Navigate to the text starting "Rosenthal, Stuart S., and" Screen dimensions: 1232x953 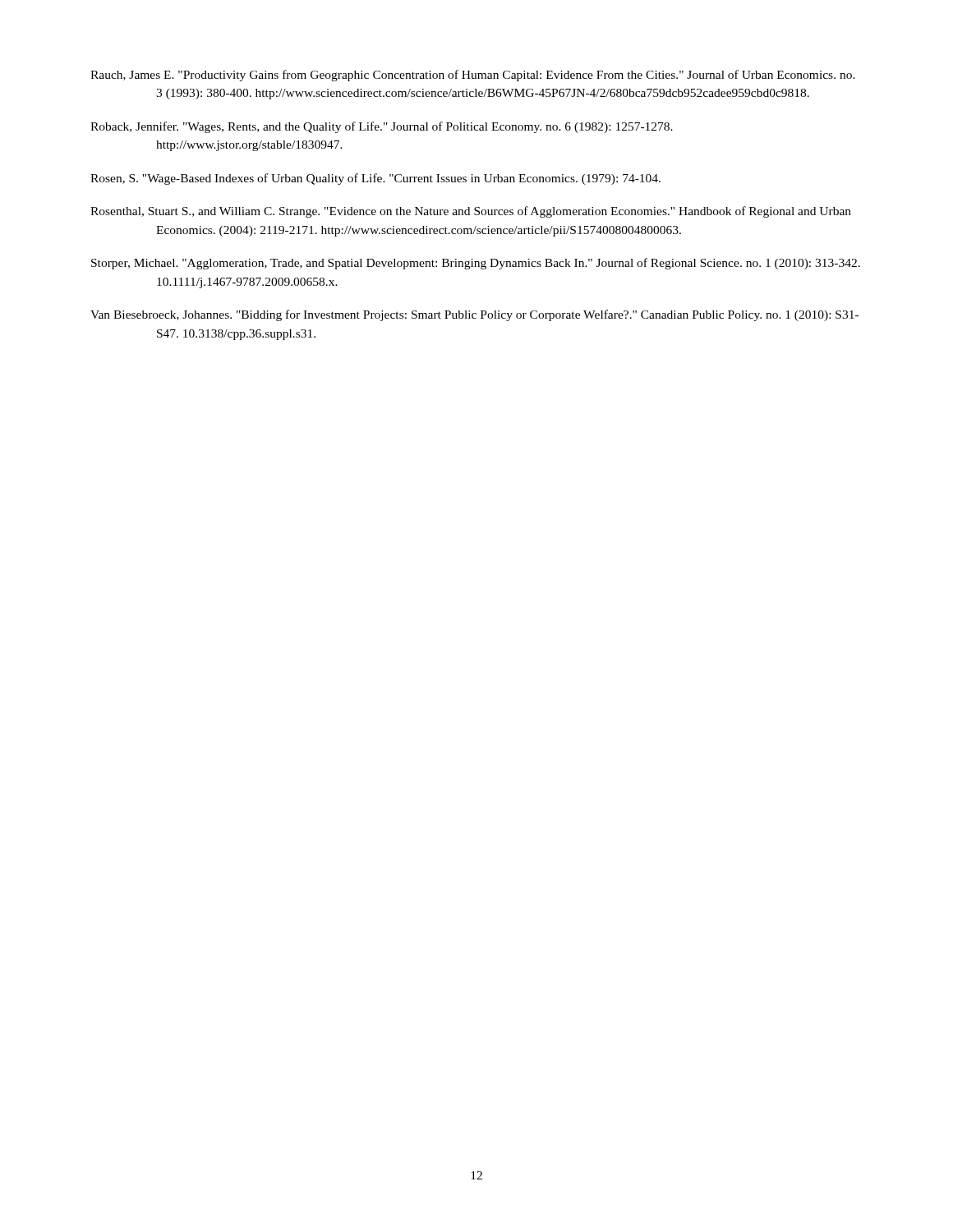[471, 220]
